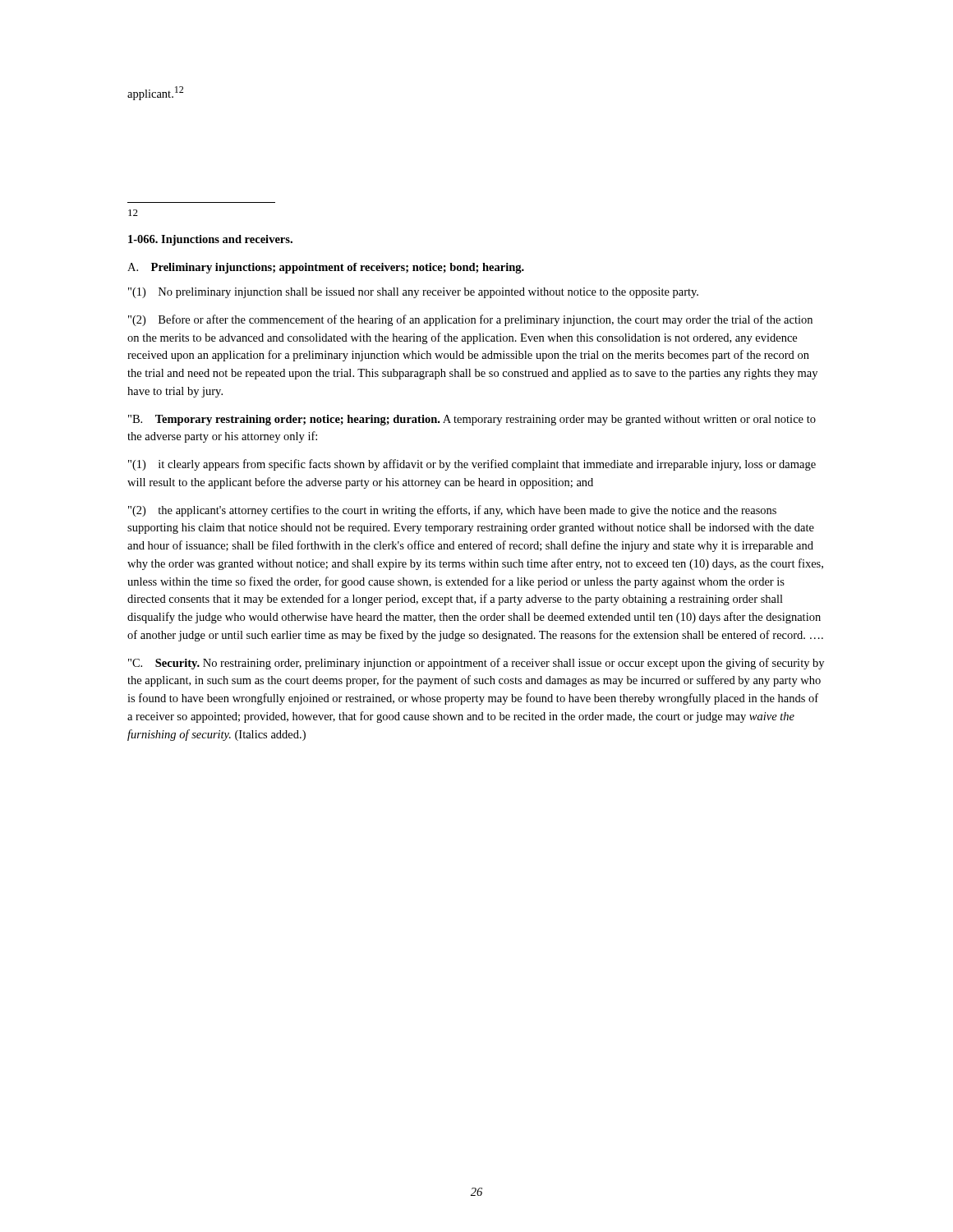Find the text block starting ""(1) it clearly appears from specific facts shown"

[472, 473]
